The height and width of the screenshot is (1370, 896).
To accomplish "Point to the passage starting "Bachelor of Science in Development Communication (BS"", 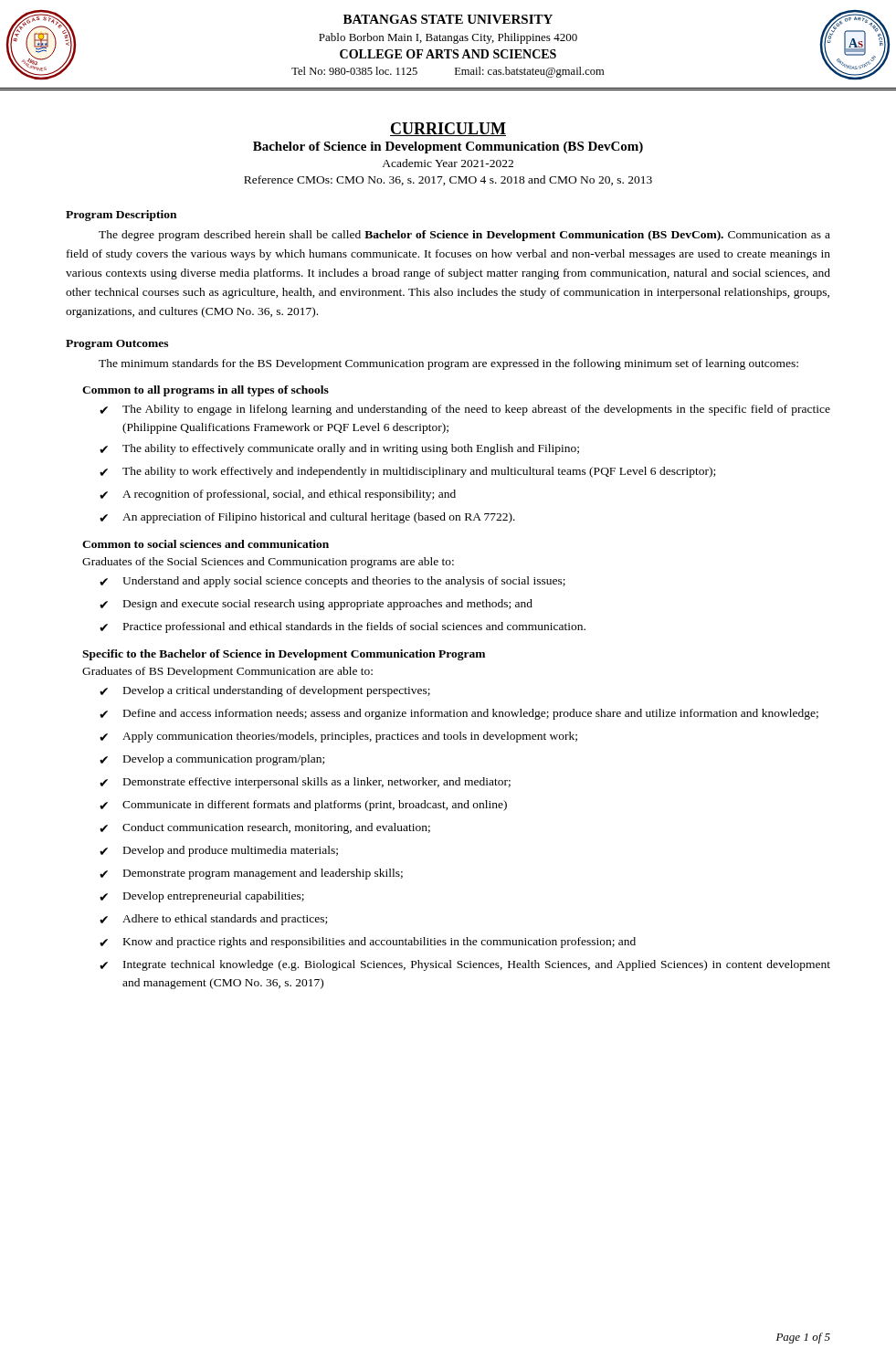I will click(448, 147).
